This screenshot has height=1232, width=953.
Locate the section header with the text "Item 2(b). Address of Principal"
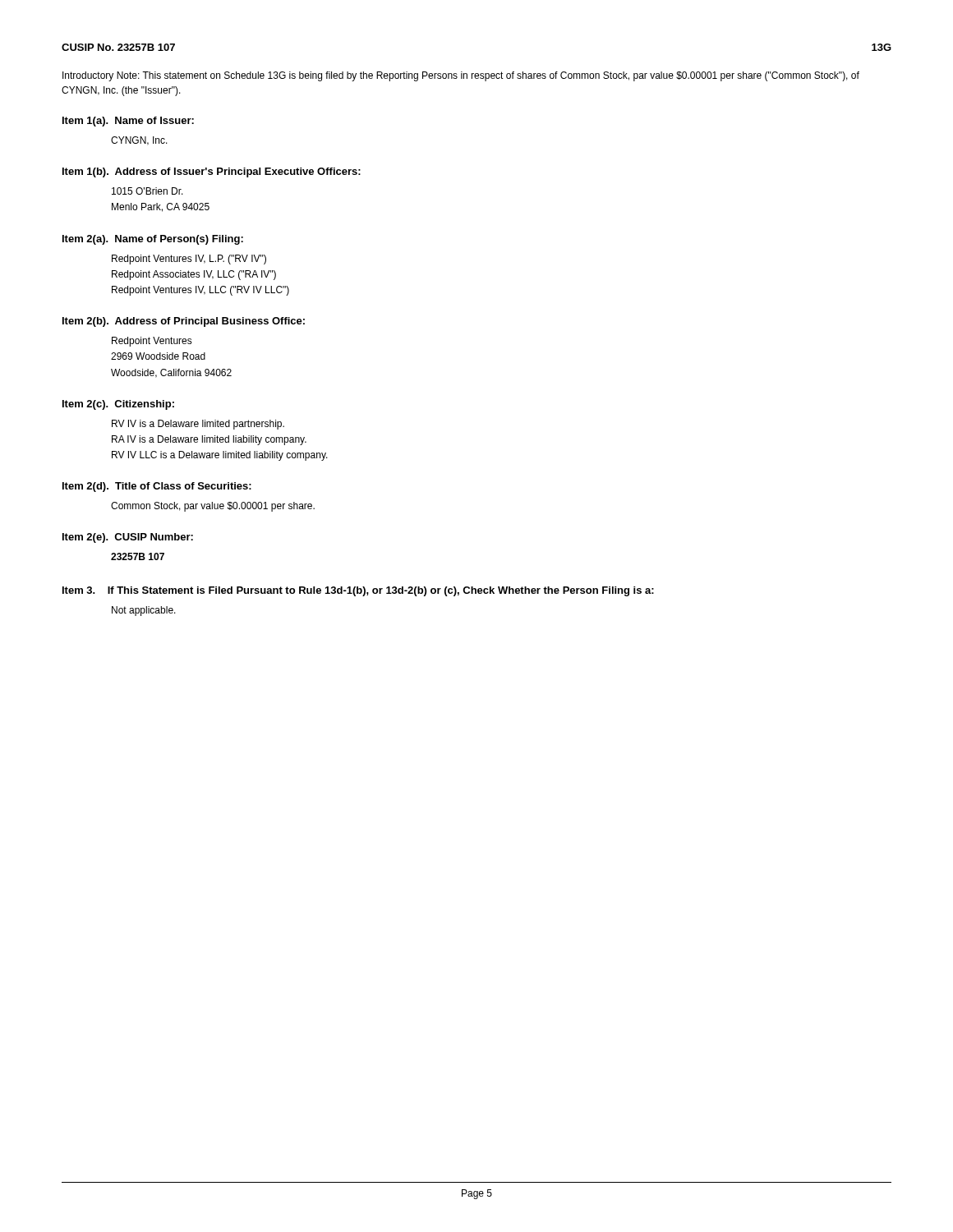pos(184,321)
